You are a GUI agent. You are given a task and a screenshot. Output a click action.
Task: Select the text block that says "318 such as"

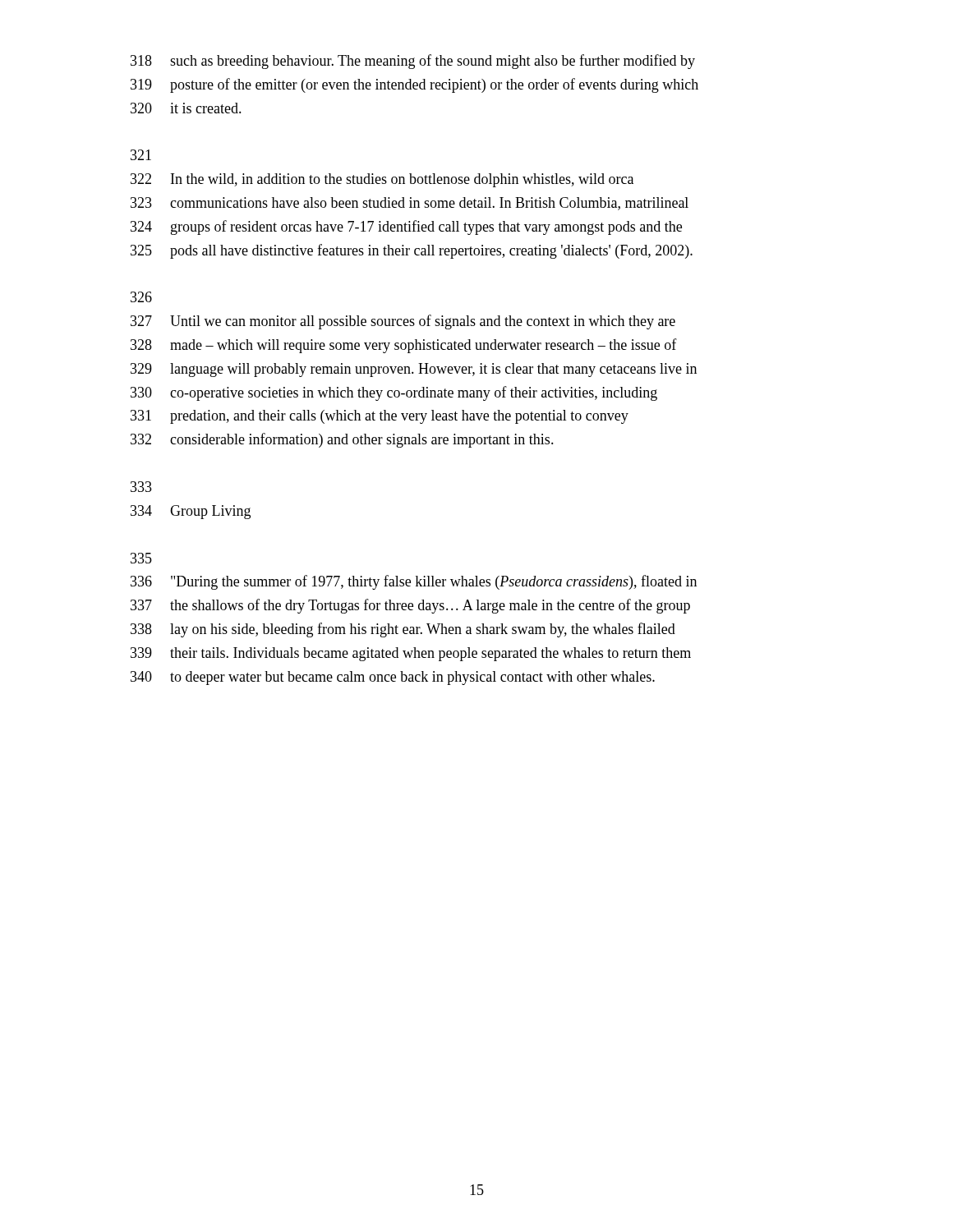pos(485,61)
